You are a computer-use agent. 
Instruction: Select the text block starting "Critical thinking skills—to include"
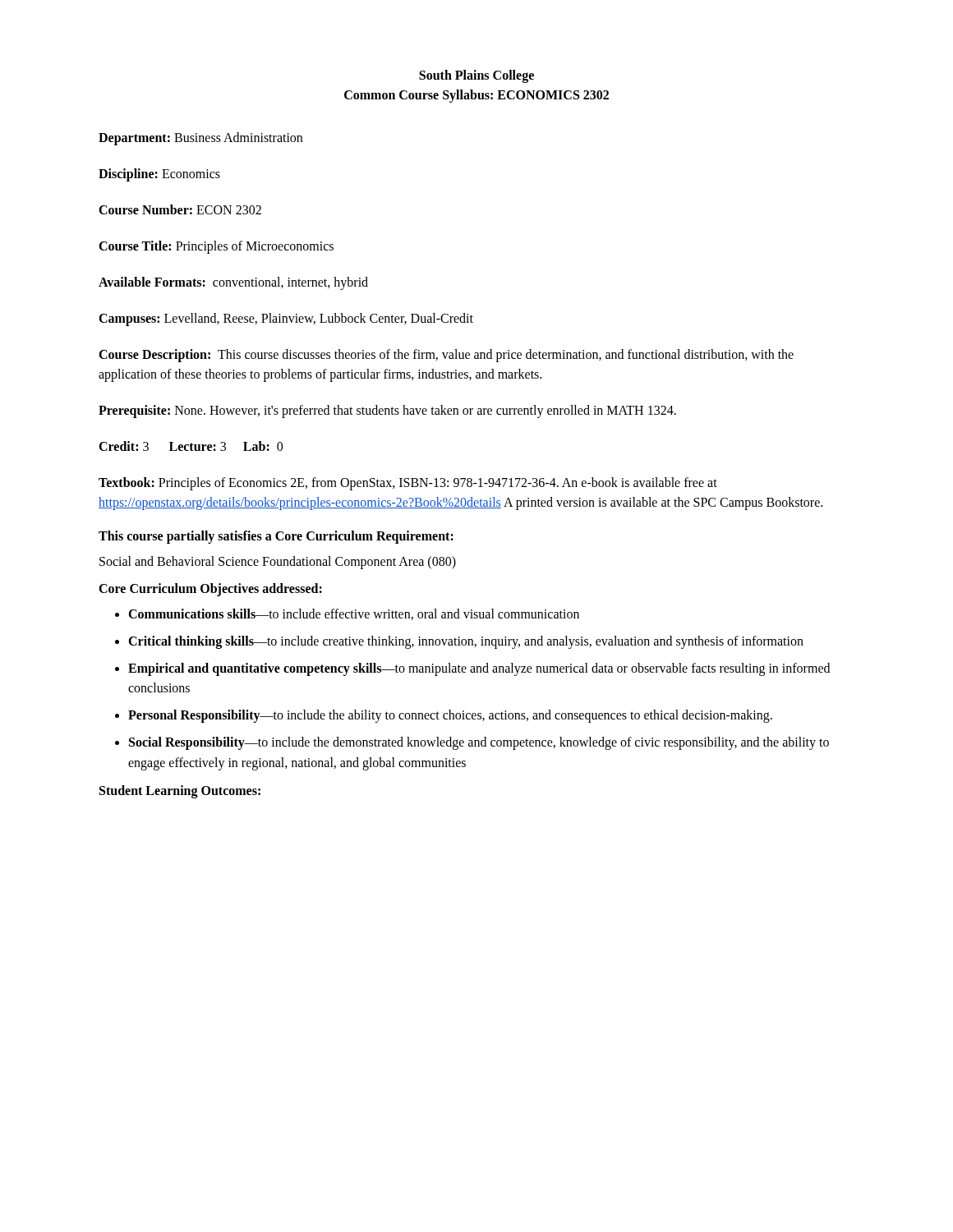point(466,641)
